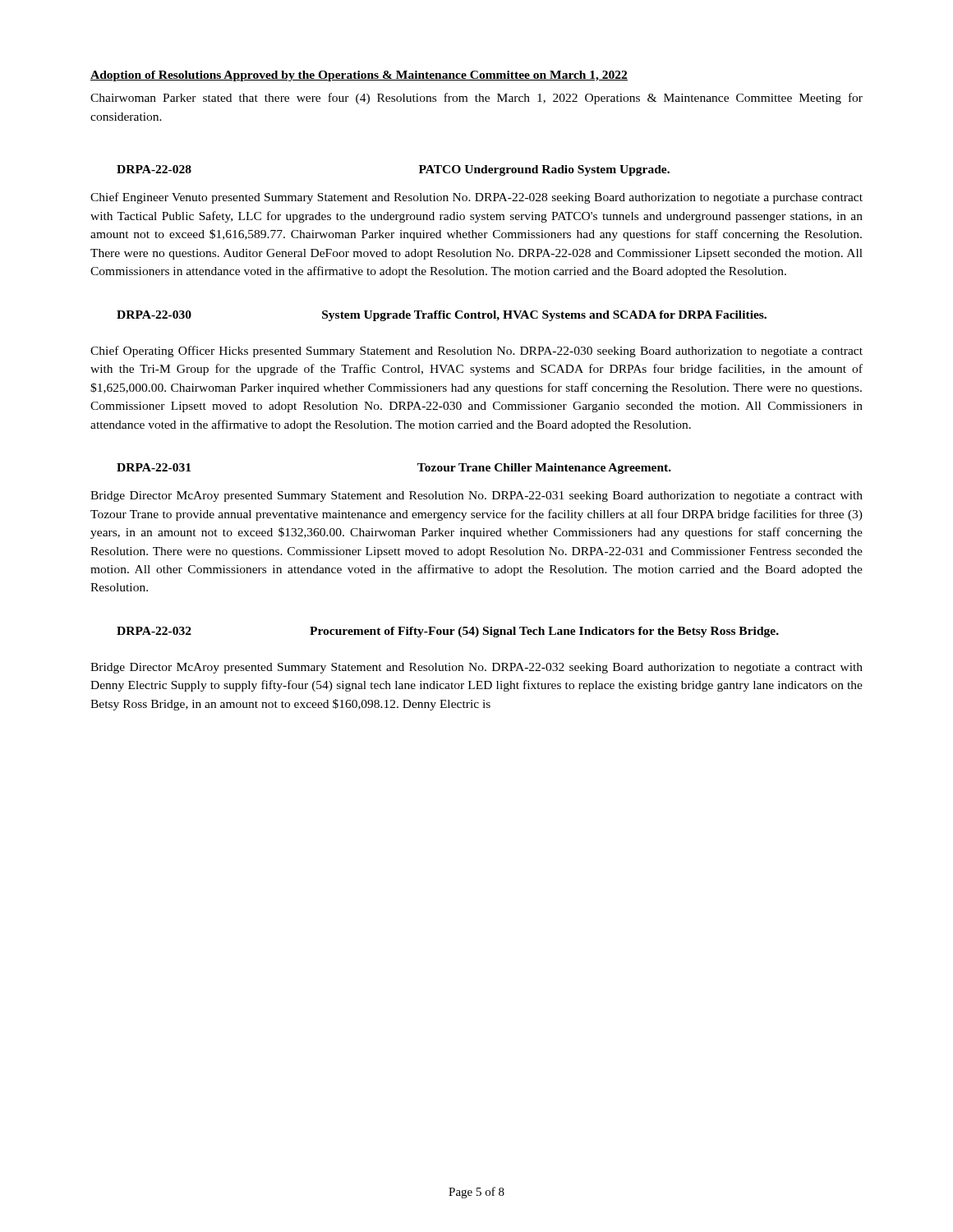Point to the element starting "Chairwoman Parker stated that there"
Image resolution: width=953 pixels, height=1232 pixels.
point(476,108)
